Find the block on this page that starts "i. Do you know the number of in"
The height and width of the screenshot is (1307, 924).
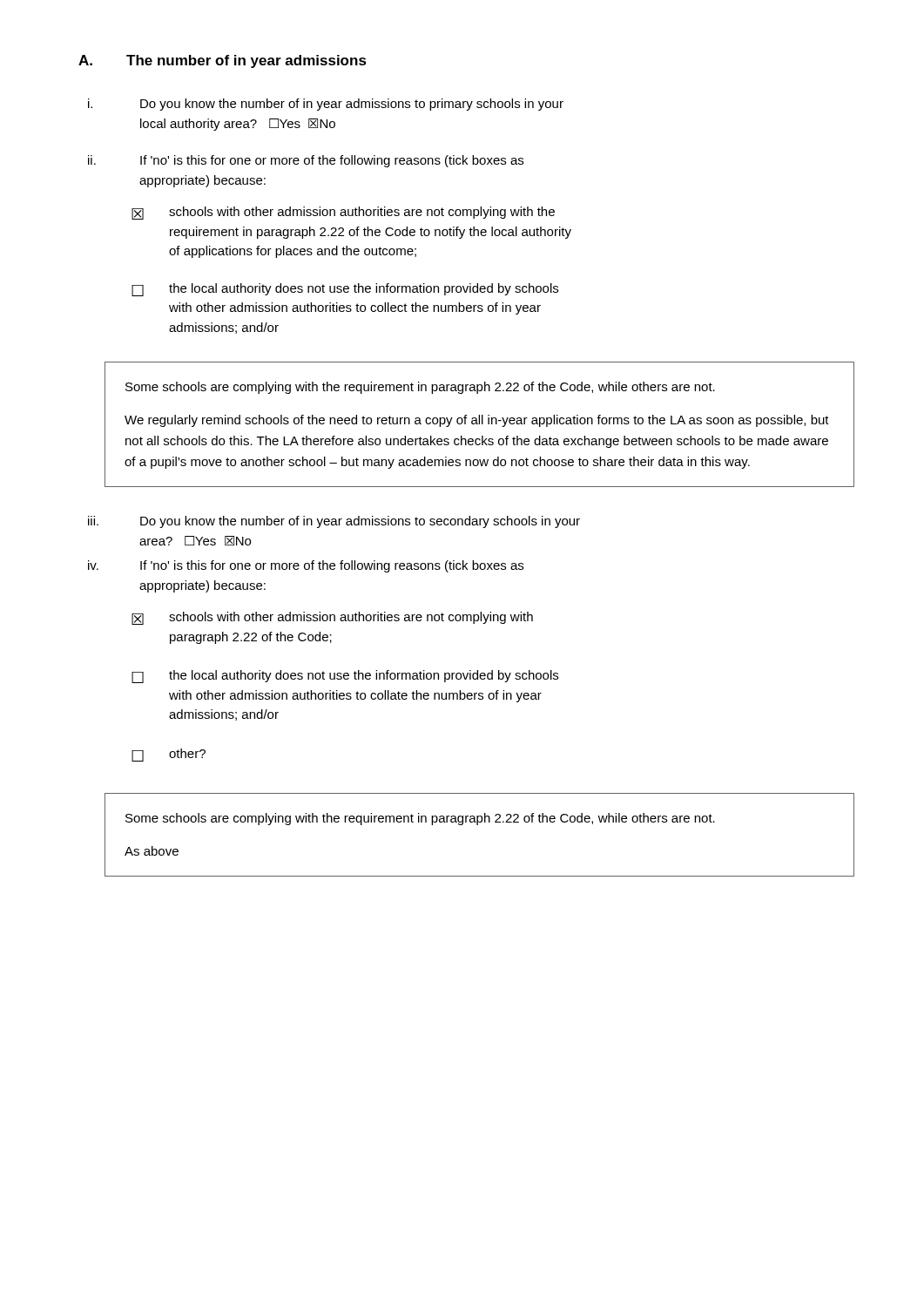(x=325, y=114)
